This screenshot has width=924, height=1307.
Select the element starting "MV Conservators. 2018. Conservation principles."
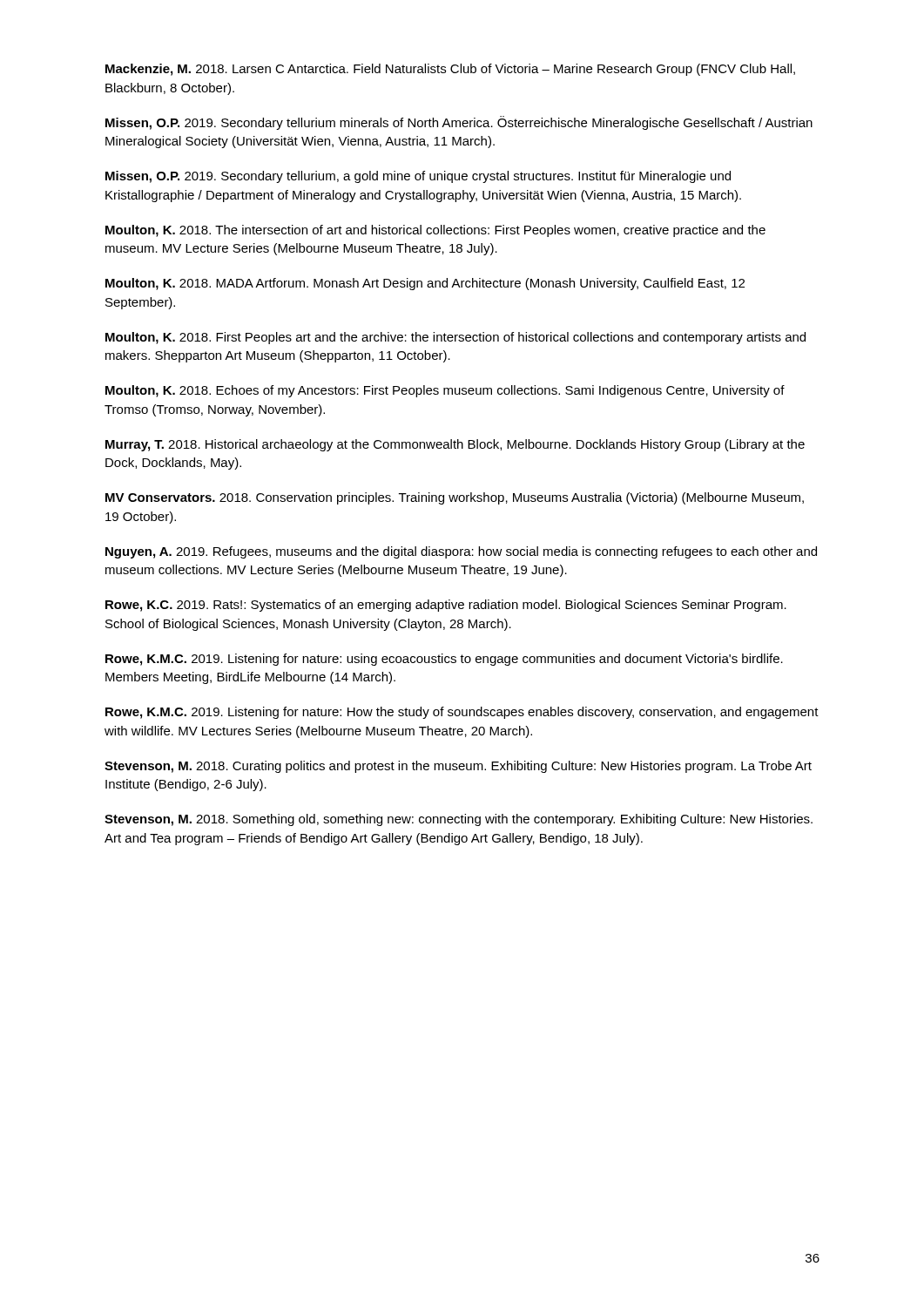coord(455,507)
